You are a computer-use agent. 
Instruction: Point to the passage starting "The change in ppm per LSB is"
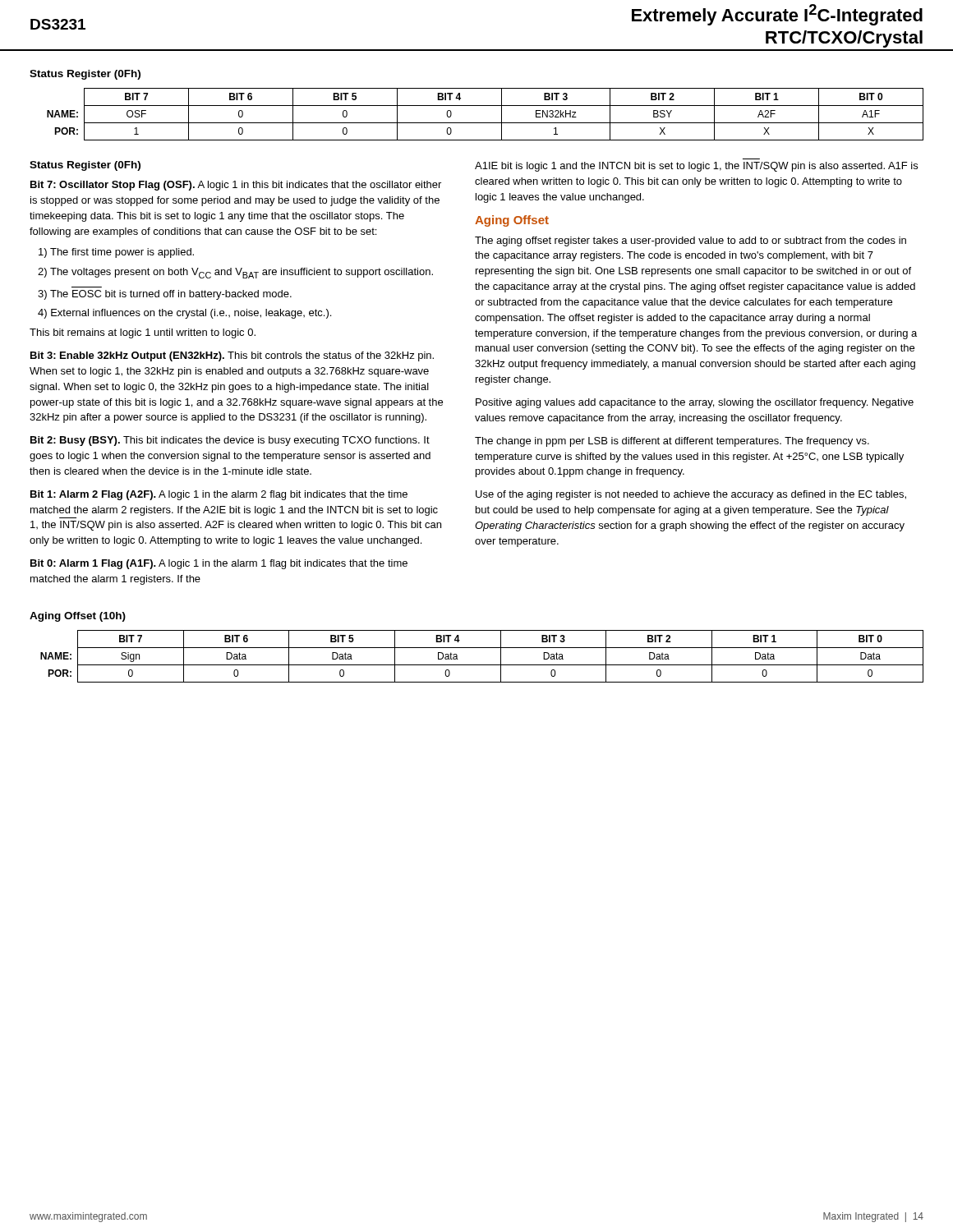[x=689, y=456]
